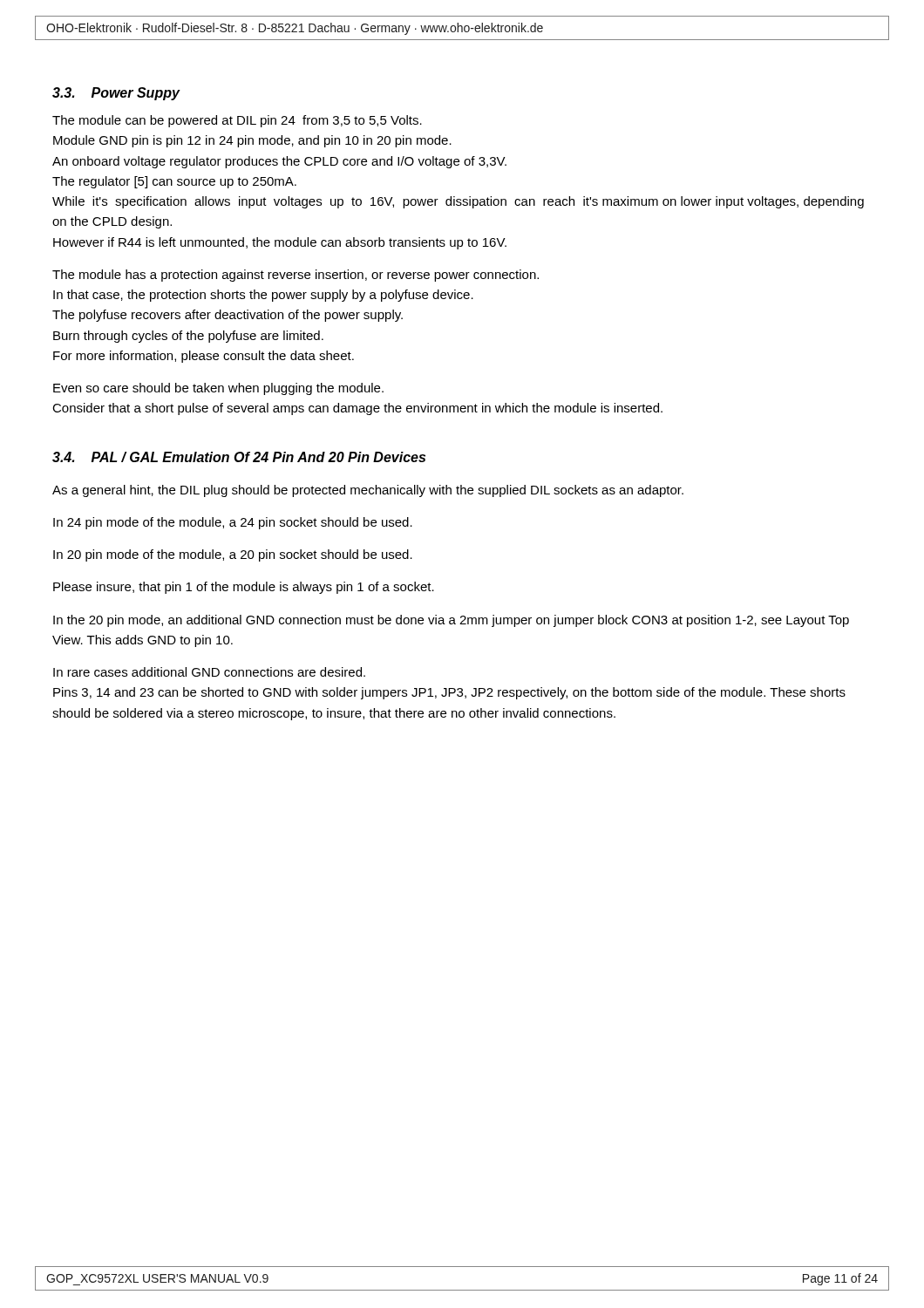This screenshot has width=924, height=1308.
Task: Point to the text starting "Even so care"
Action: (358, 398)
